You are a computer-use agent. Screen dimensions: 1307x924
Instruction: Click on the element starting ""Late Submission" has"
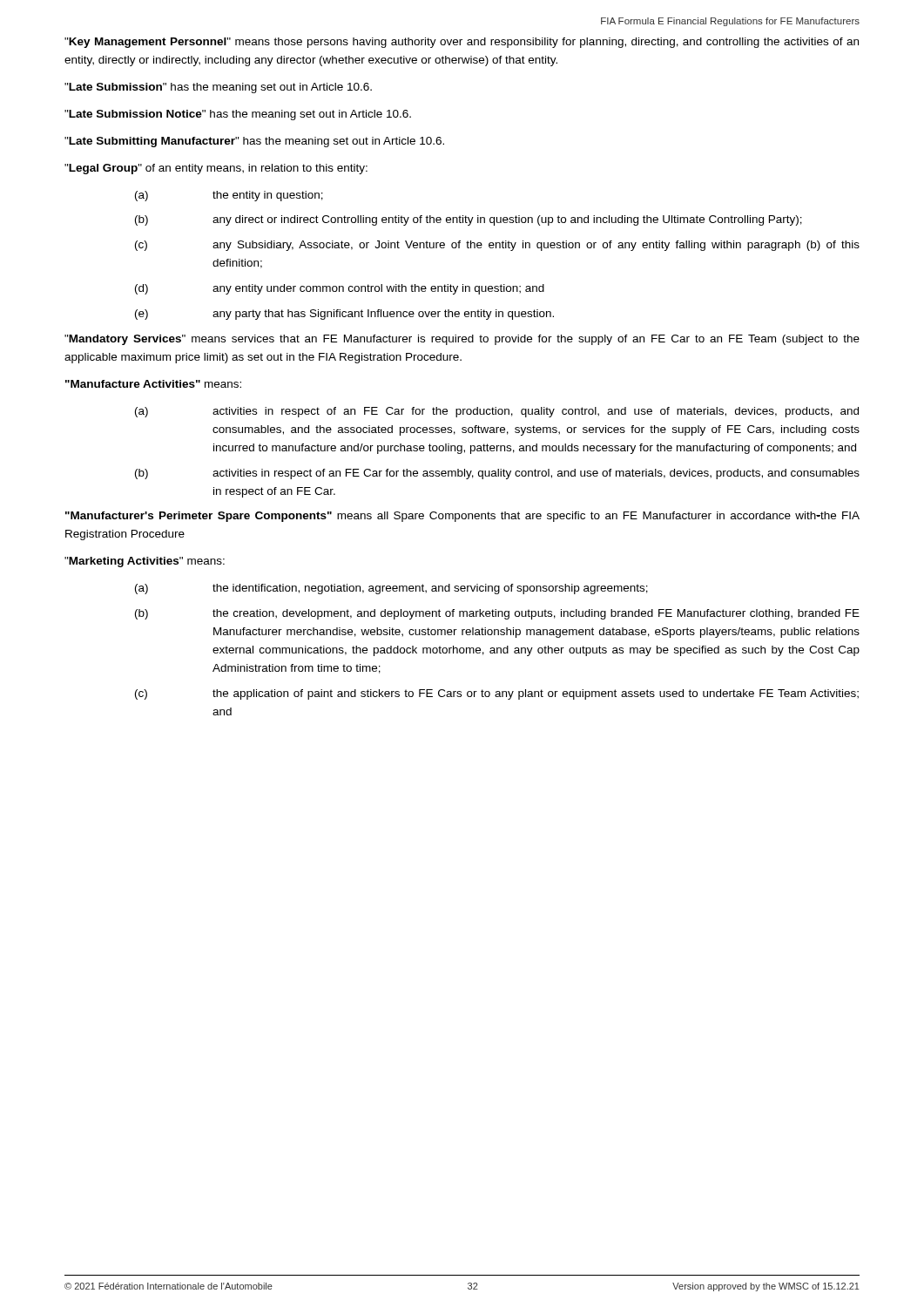(x=219, y=87)
